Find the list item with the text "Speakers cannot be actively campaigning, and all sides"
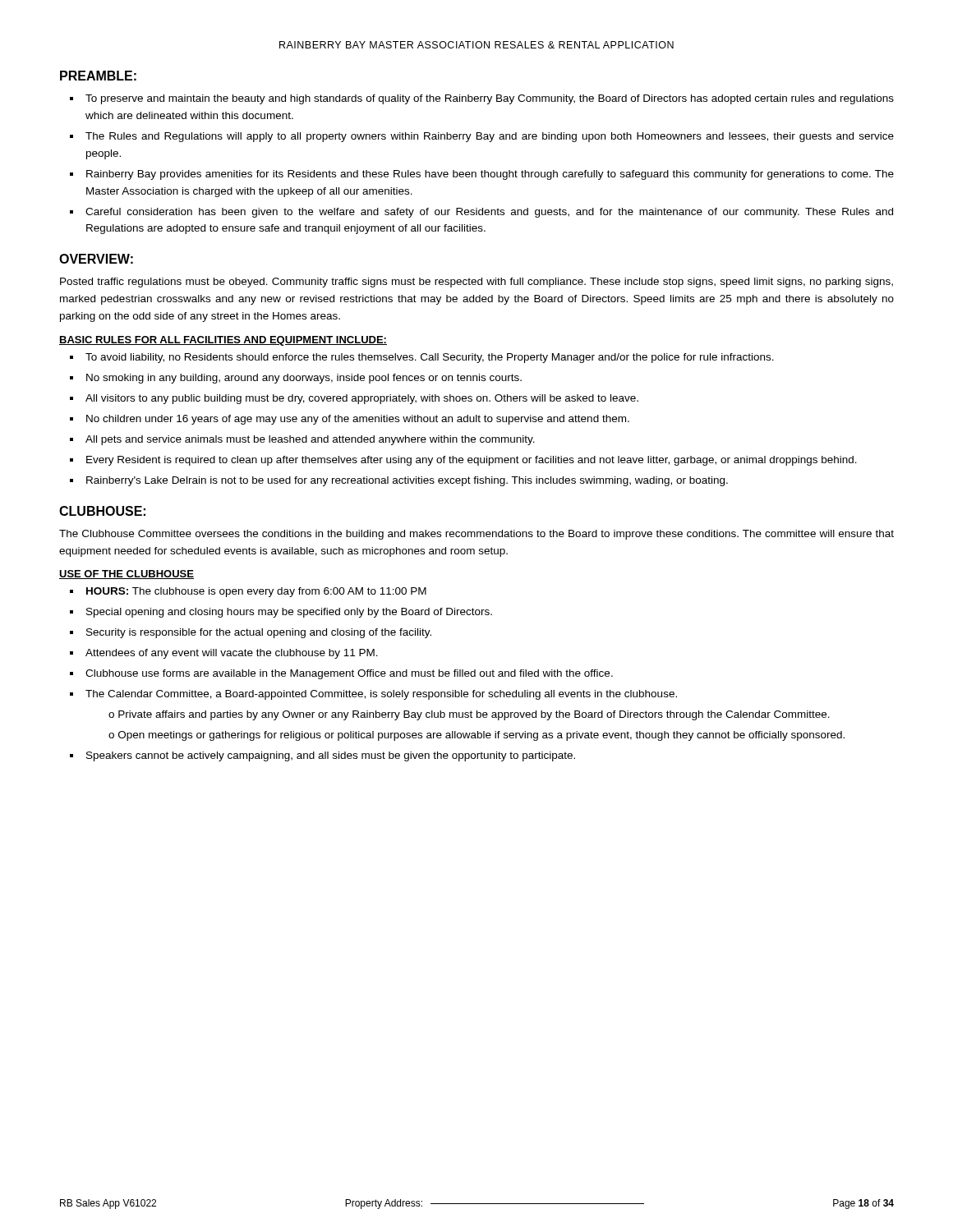Image resolution: width=953 pixels, height=1232 pixels. pos(331,755)
